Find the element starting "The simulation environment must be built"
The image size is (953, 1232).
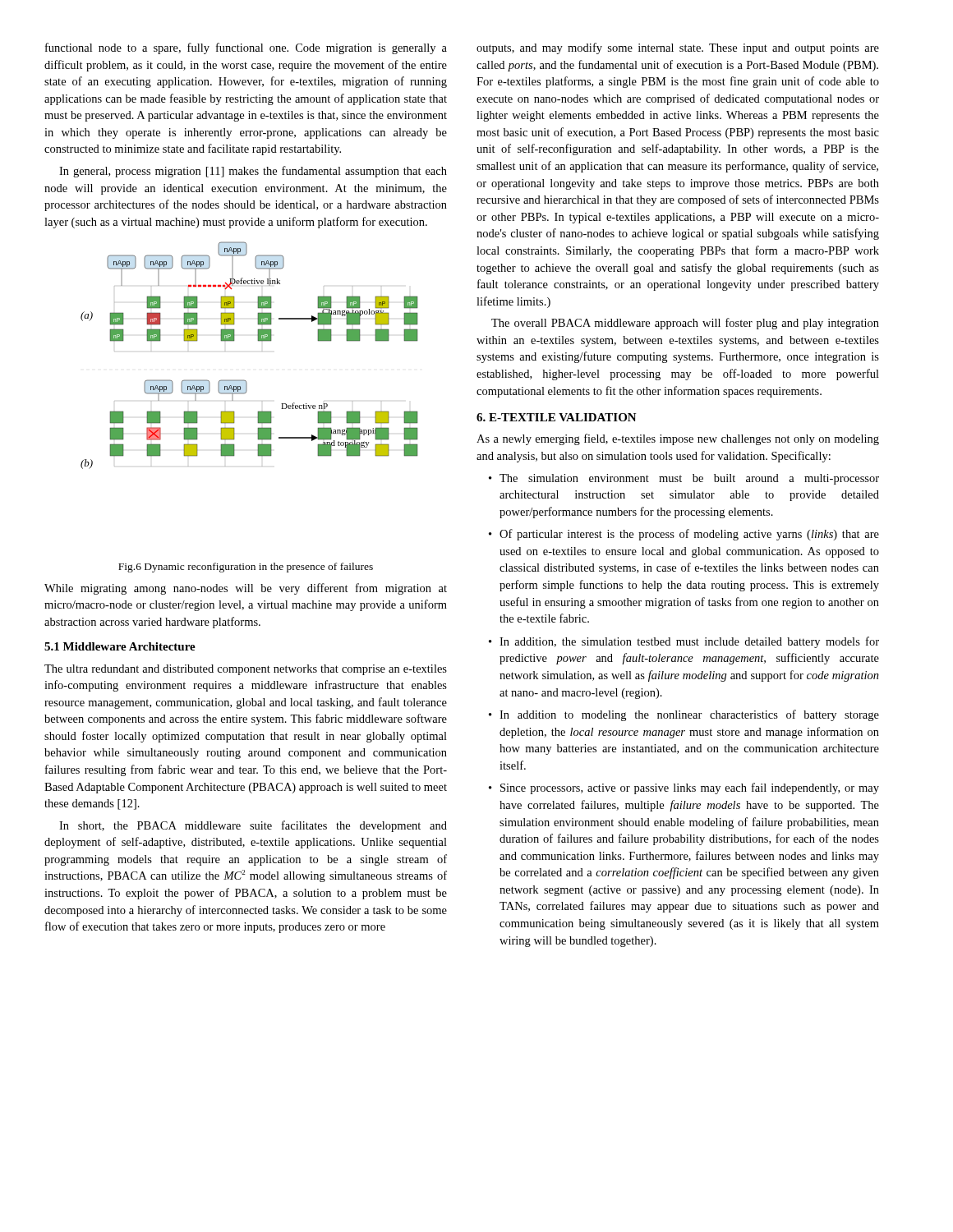click(x=689, y=495)
